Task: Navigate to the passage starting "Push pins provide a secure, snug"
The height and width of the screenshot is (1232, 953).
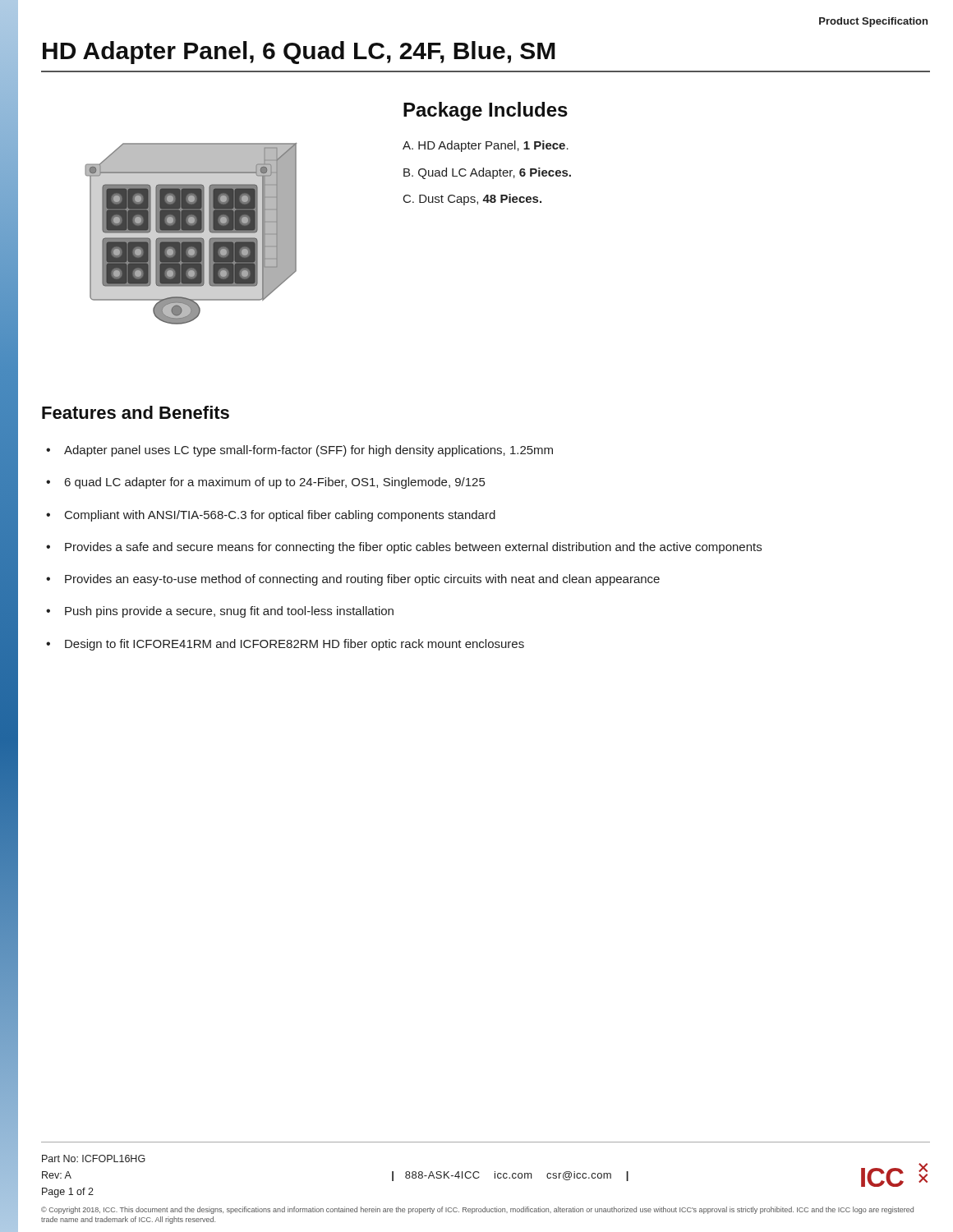Action: [x=229, y=611]
